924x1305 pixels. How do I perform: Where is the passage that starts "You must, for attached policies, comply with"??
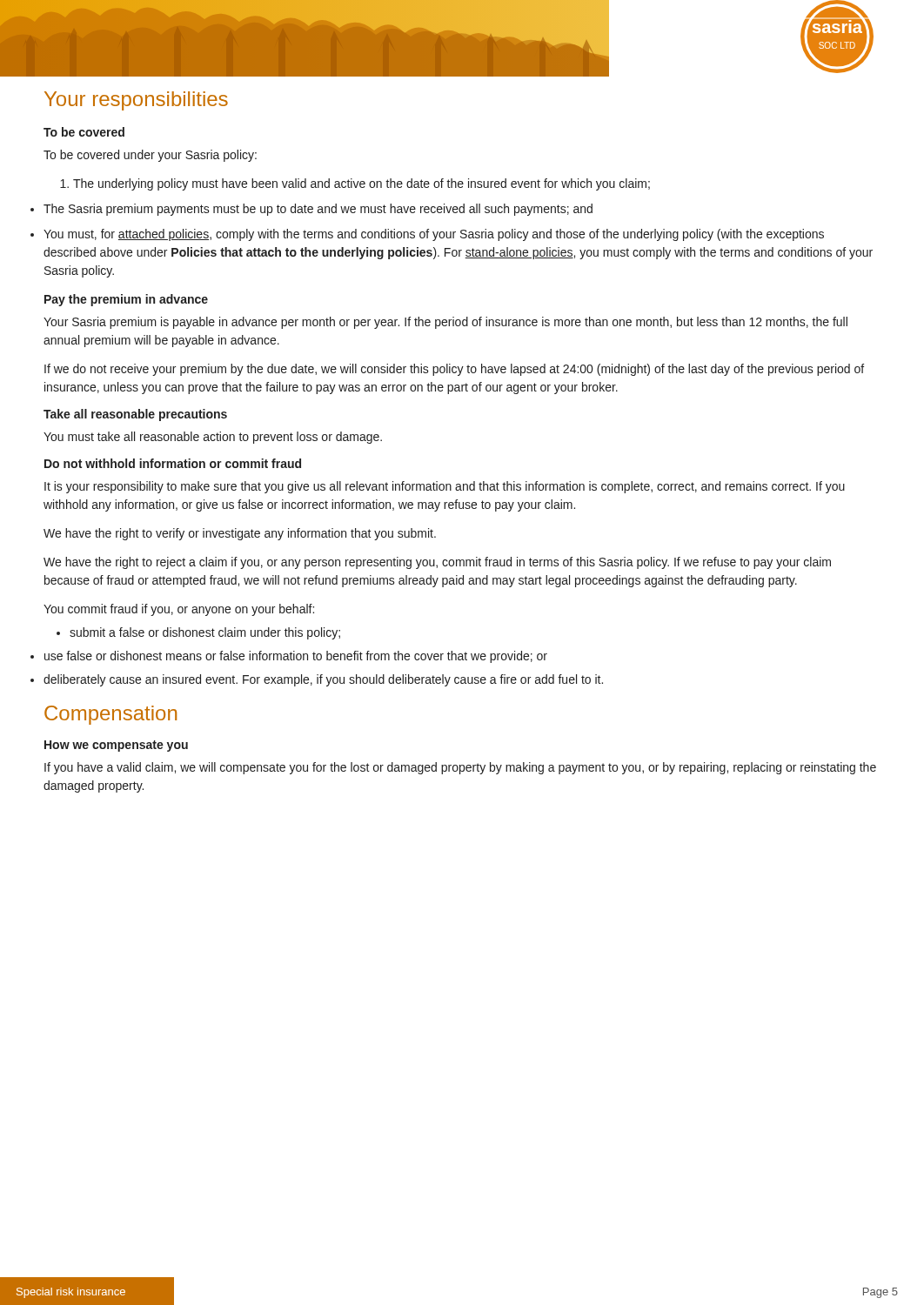pos(462,253)
